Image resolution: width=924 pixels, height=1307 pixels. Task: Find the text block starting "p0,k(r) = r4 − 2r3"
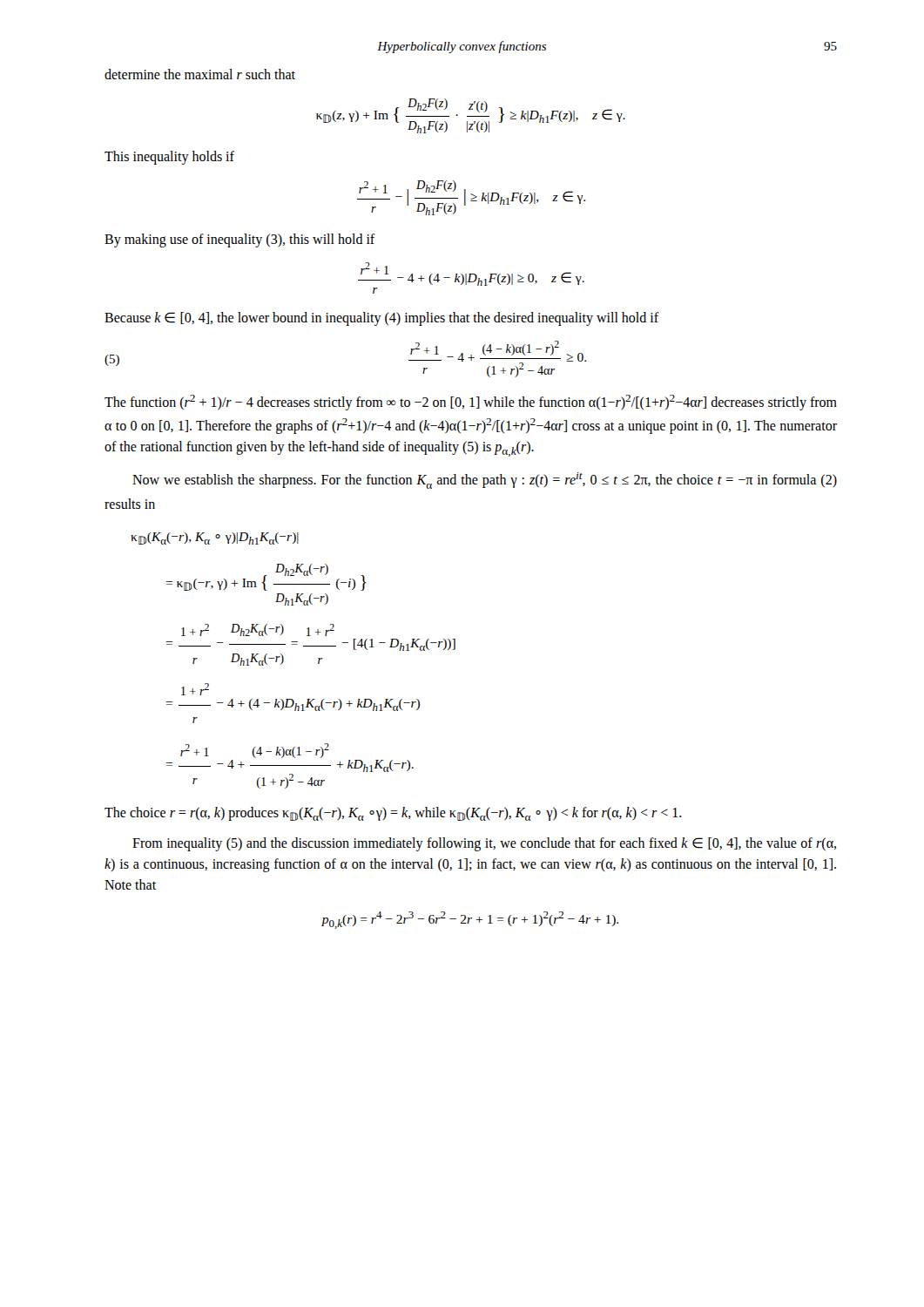471,919
